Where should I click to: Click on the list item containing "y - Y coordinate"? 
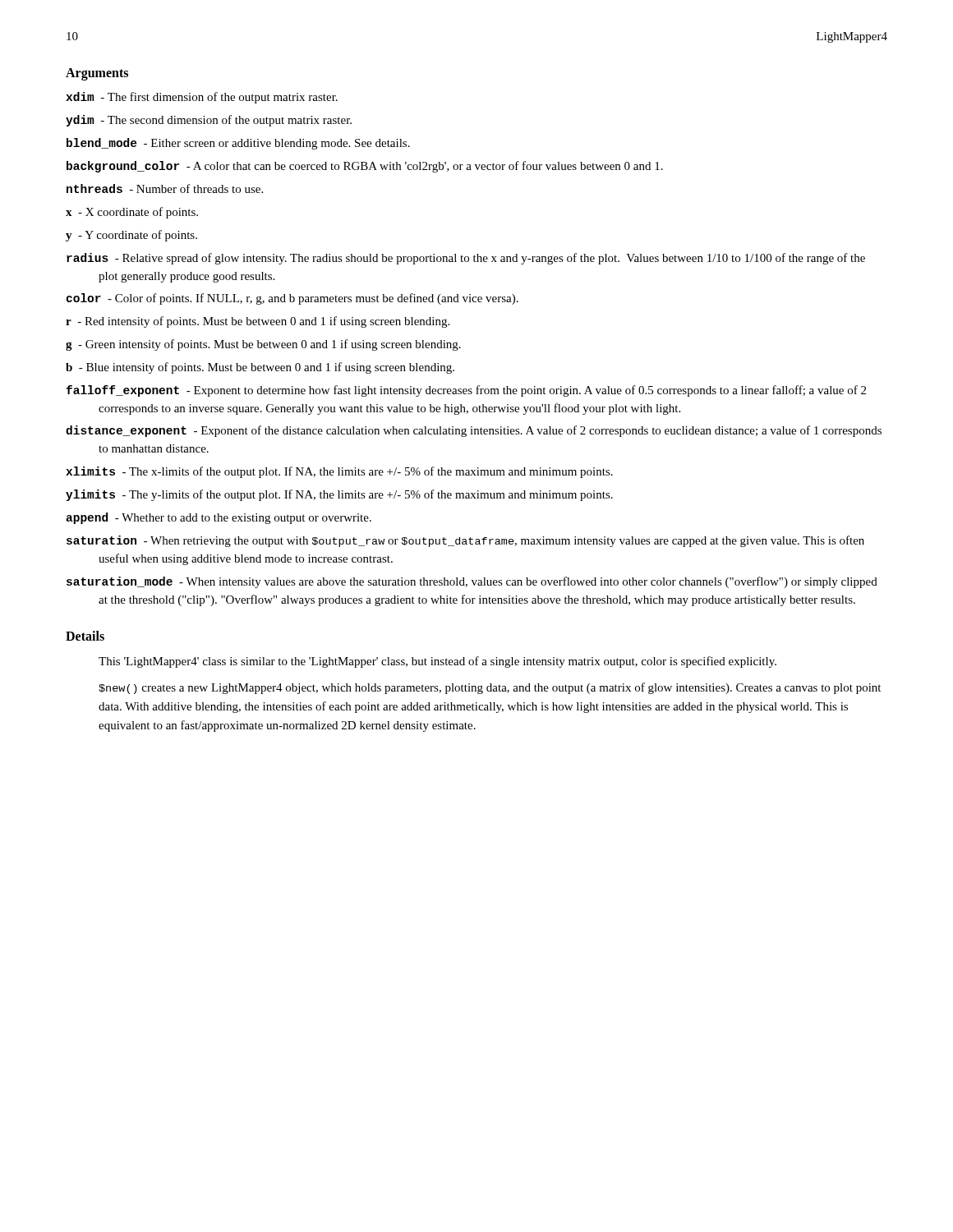[132, 235]
